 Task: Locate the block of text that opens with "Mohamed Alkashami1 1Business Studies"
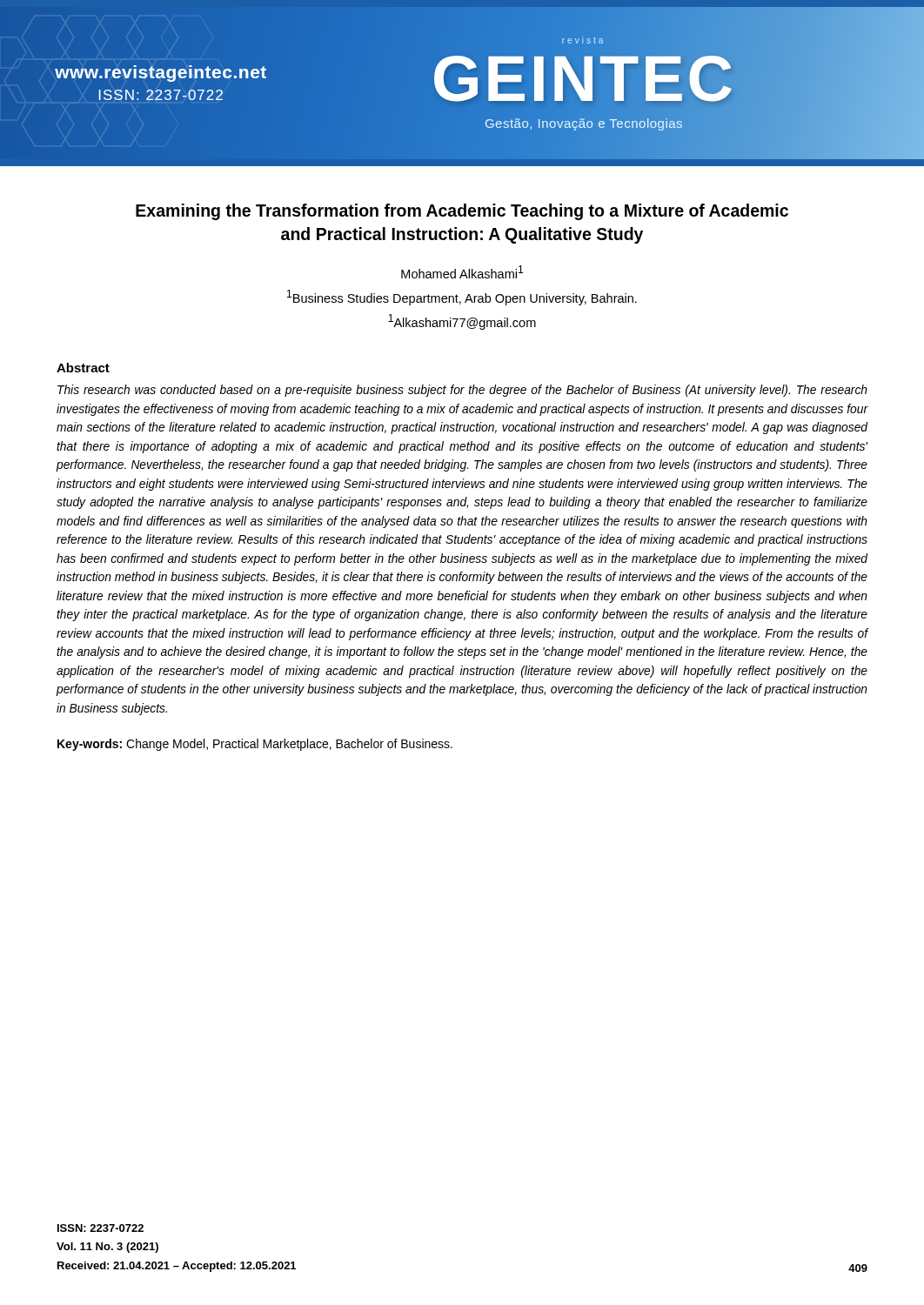click(462, 296)
